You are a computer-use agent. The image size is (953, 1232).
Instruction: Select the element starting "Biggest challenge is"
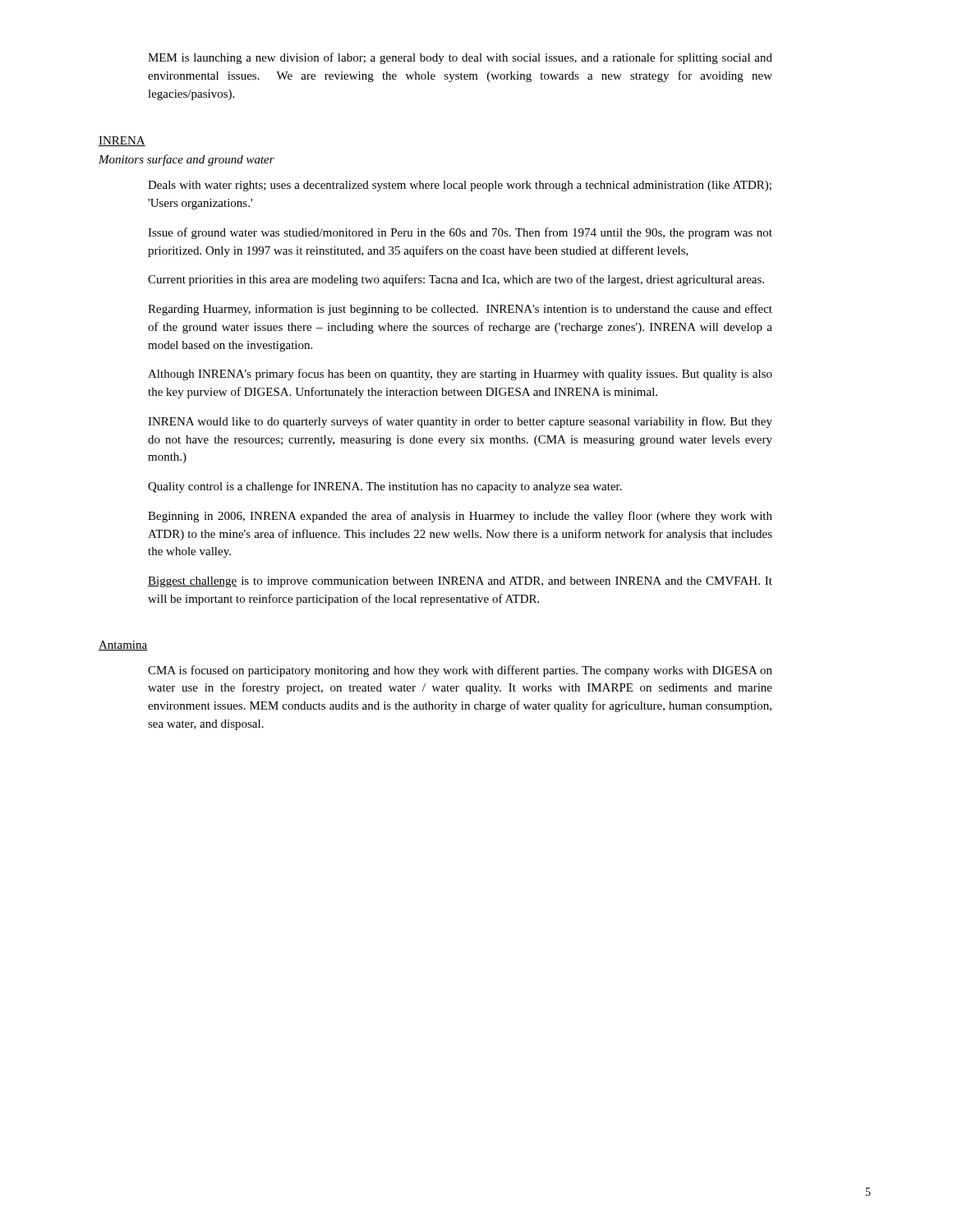coord(460,590)
